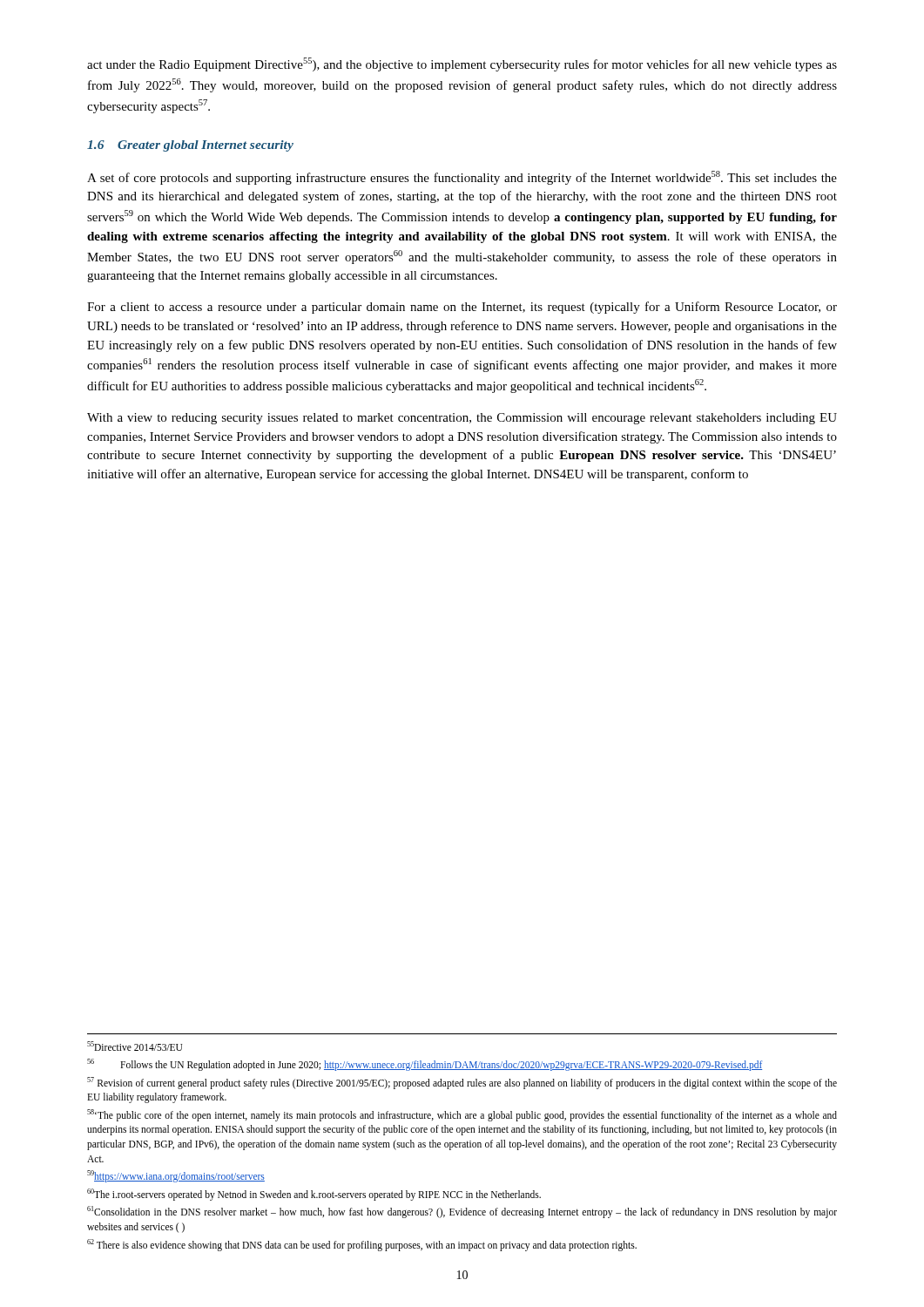This screenshot has height=1307, width=924.
Task: Select the section header with the text "1.6 Greater global"
Action: (190, 146)
